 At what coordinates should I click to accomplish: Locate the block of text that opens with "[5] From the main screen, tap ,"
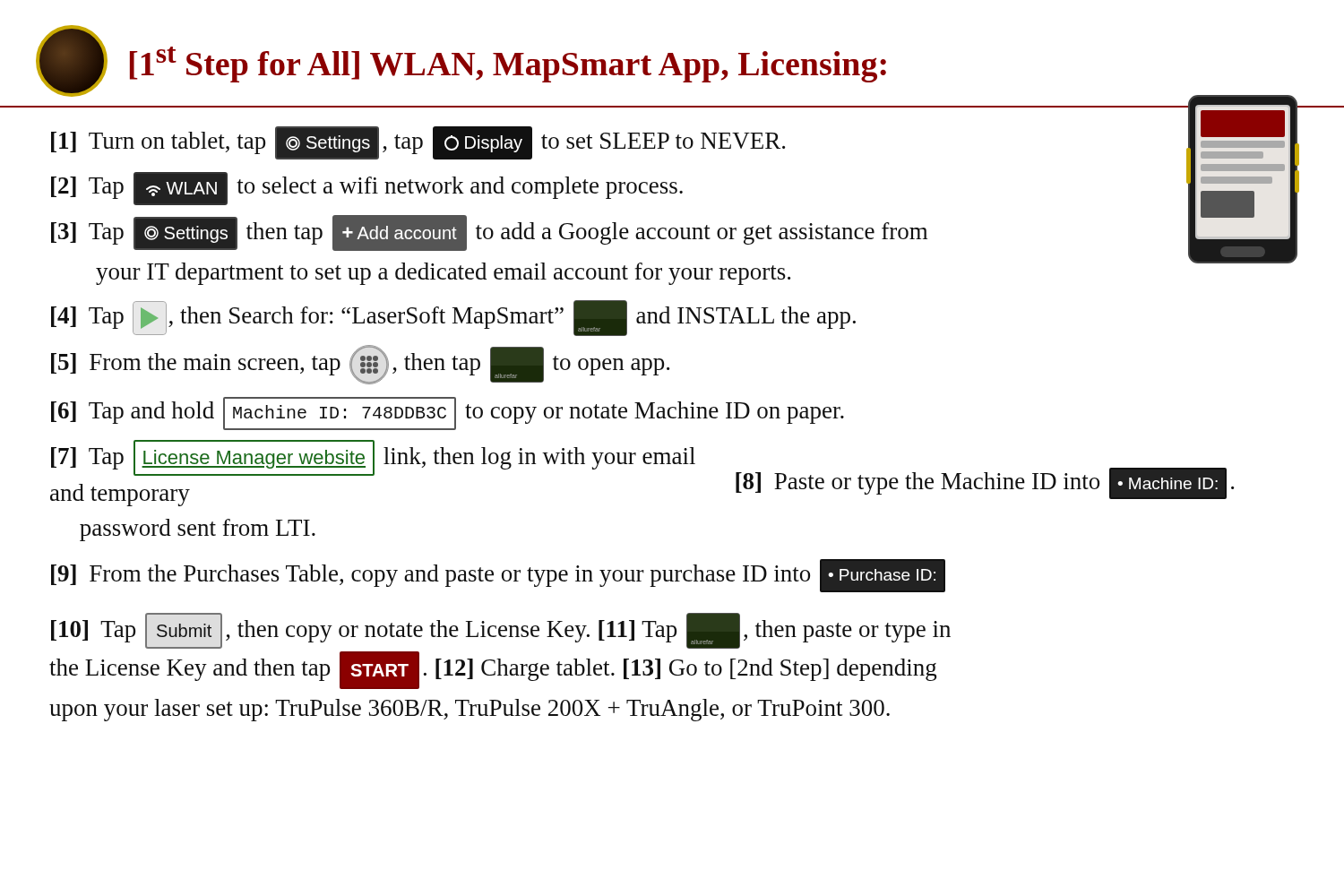[672, 365]
